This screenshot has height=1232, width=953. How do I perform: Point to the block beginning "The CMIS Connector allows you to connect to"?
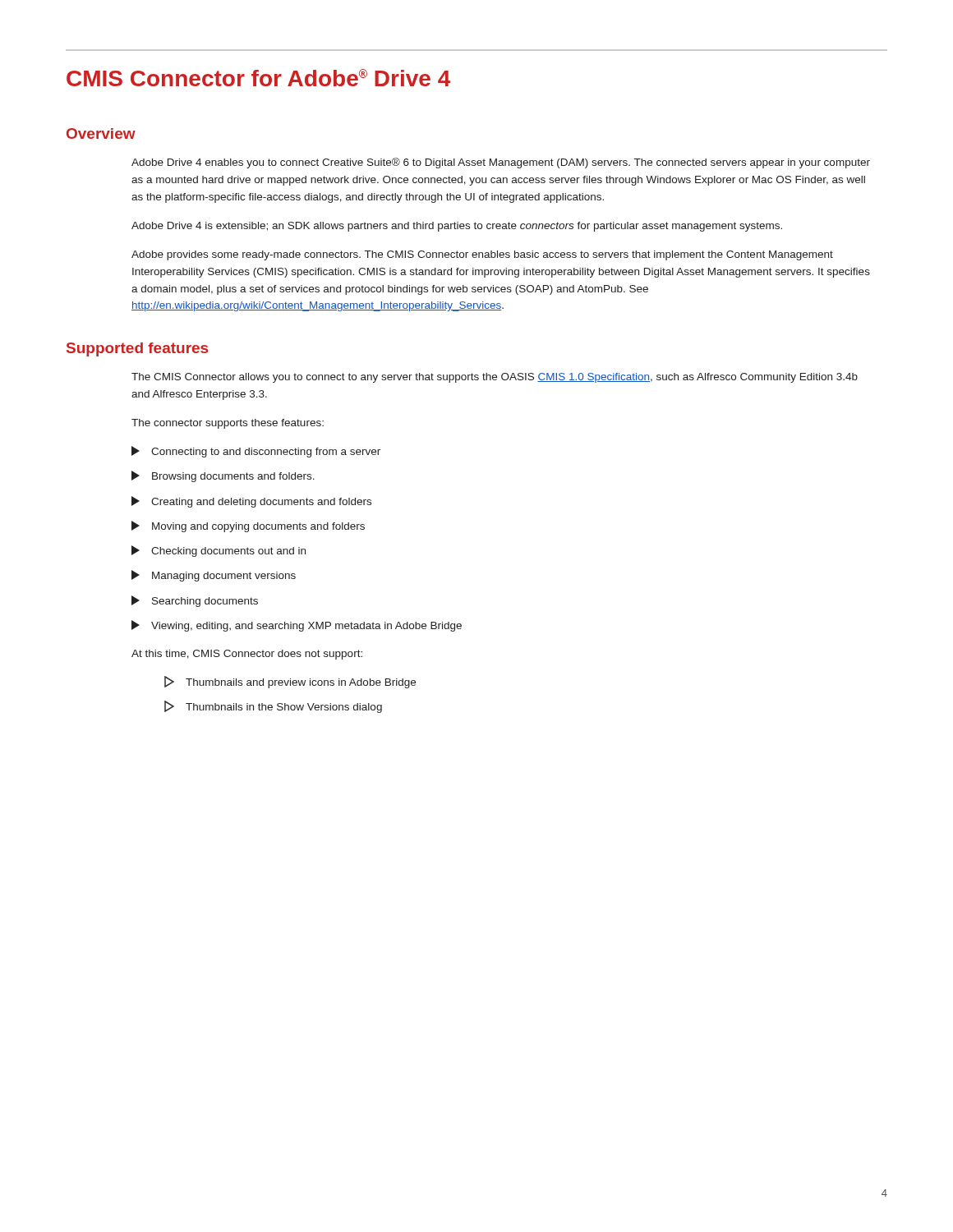click(x=495, y=385)
